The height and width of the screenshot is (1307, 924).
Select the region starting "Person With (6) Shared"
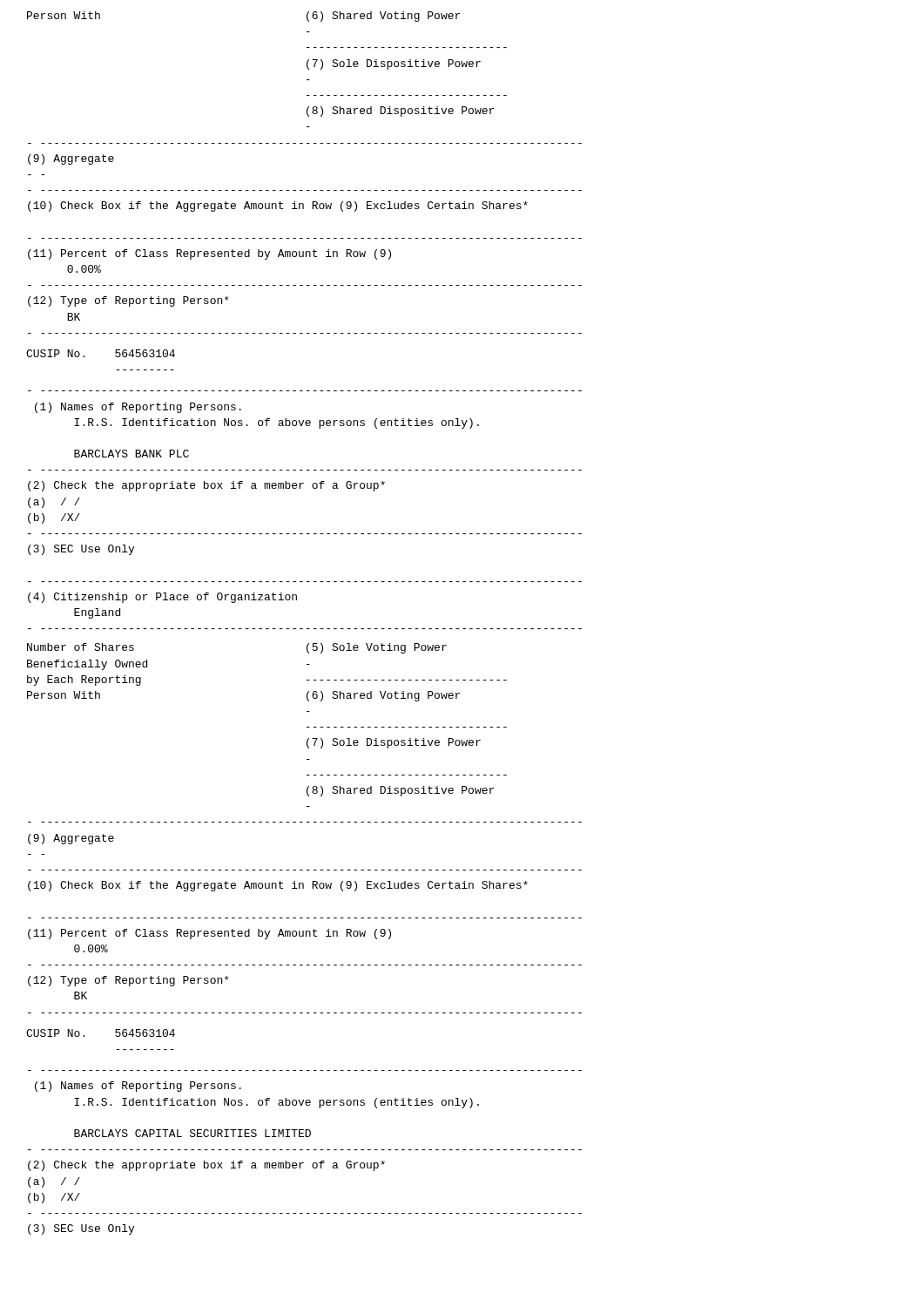[462, 72]
